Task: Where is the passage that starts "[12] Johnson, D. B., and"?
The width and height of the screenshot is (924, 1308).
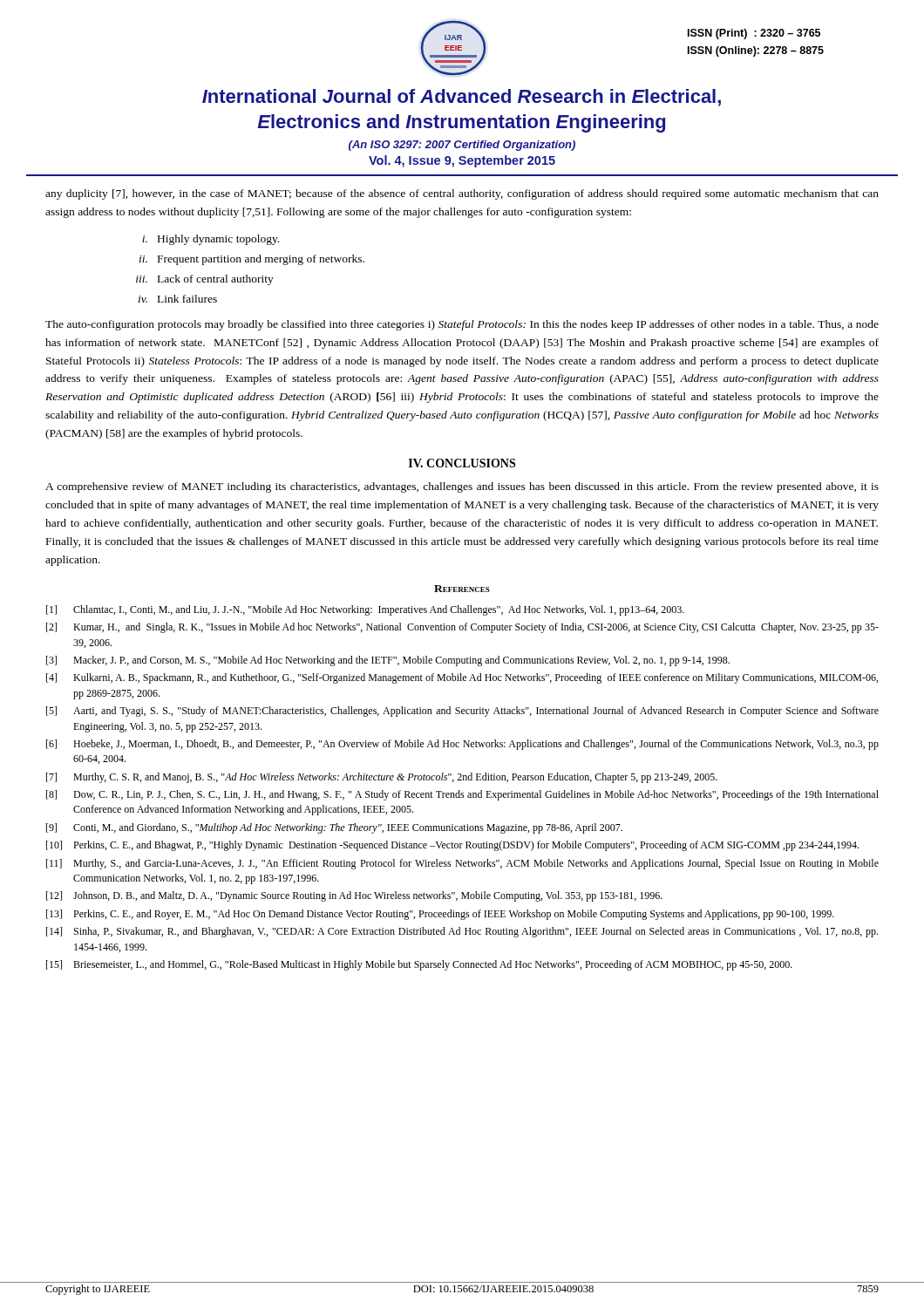Action: [x=462, y=897]
